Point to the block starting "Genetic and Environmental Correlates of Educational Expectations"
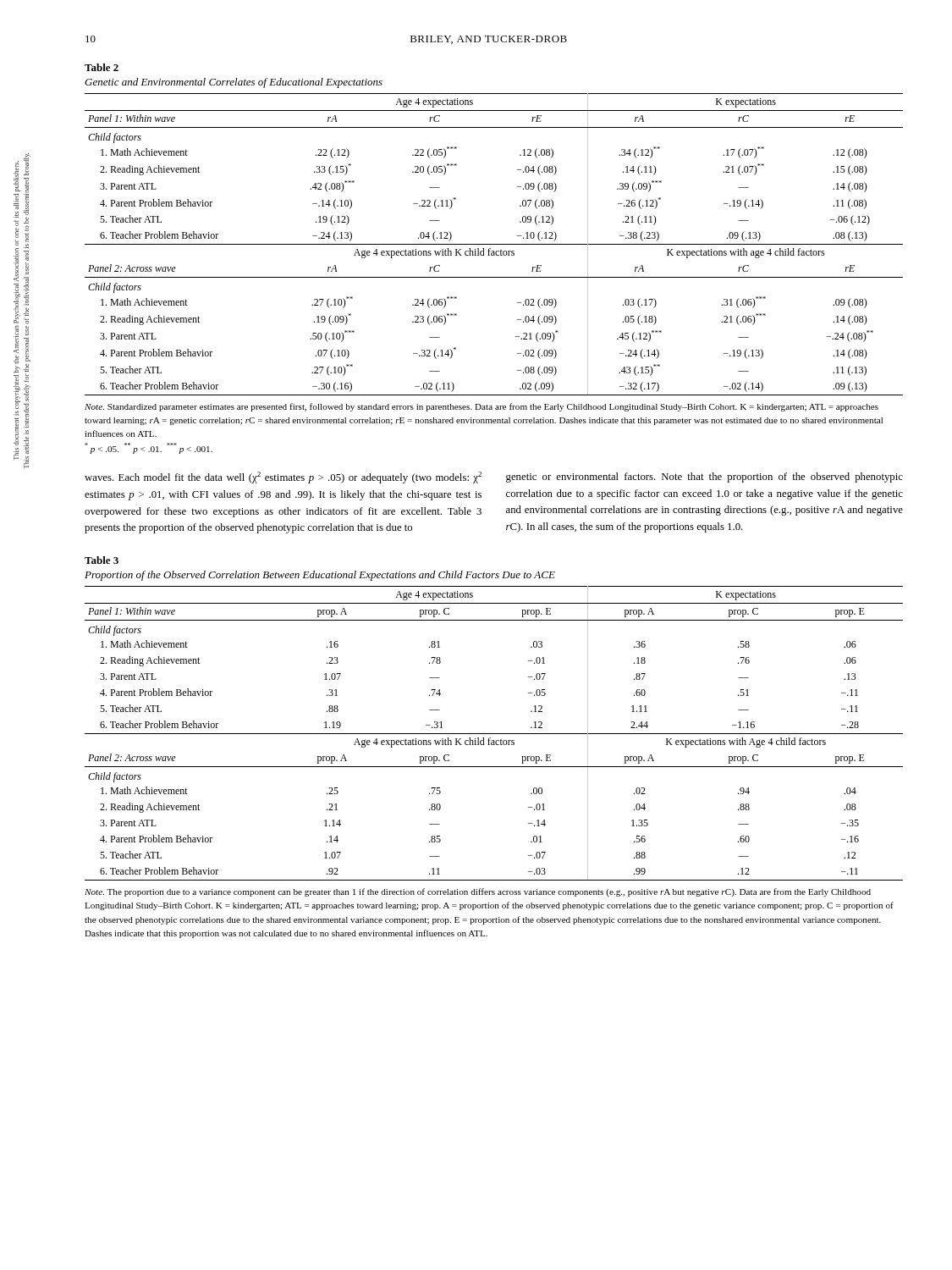 [x=234, y=82]
